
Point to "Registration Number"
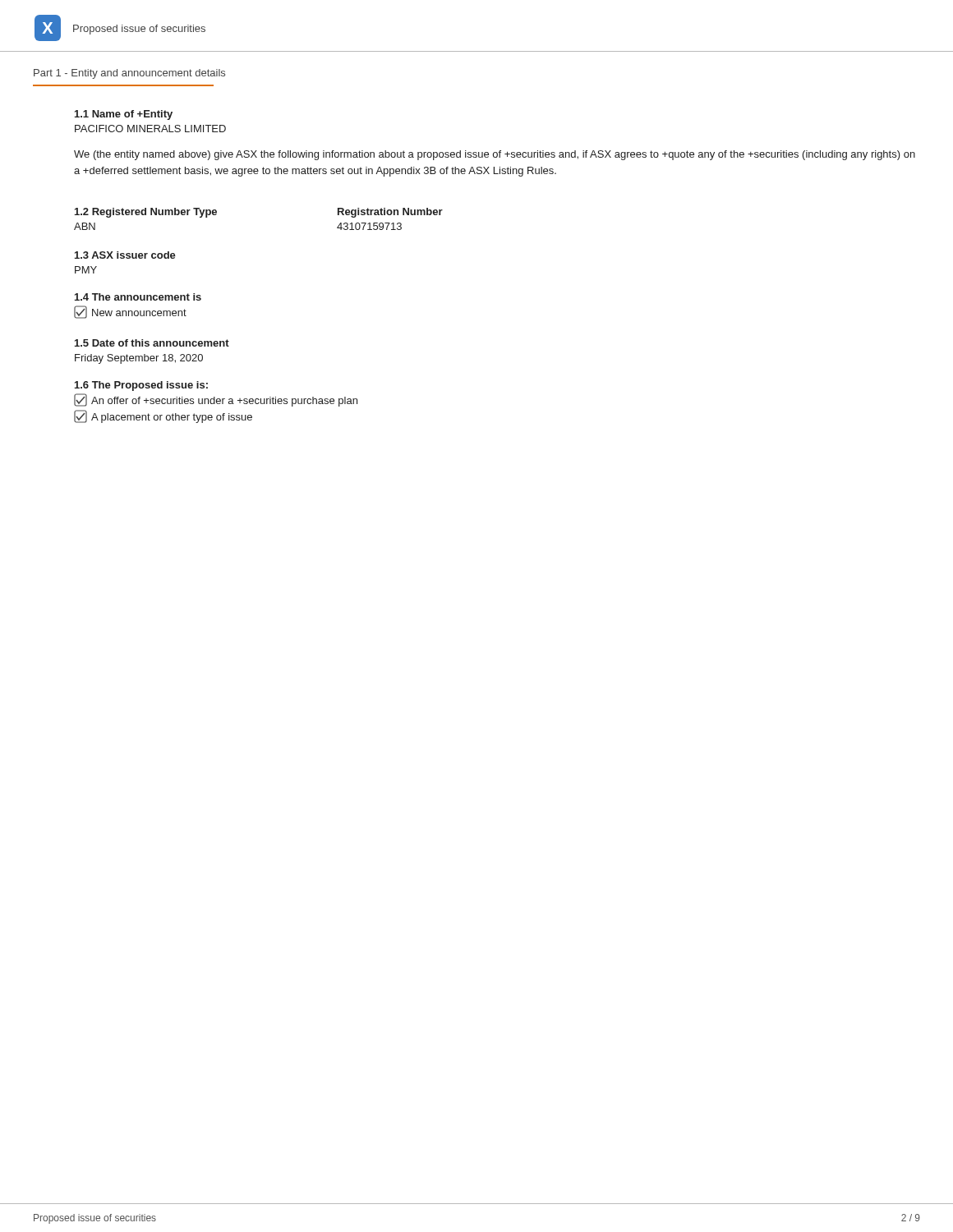(390, 212)
